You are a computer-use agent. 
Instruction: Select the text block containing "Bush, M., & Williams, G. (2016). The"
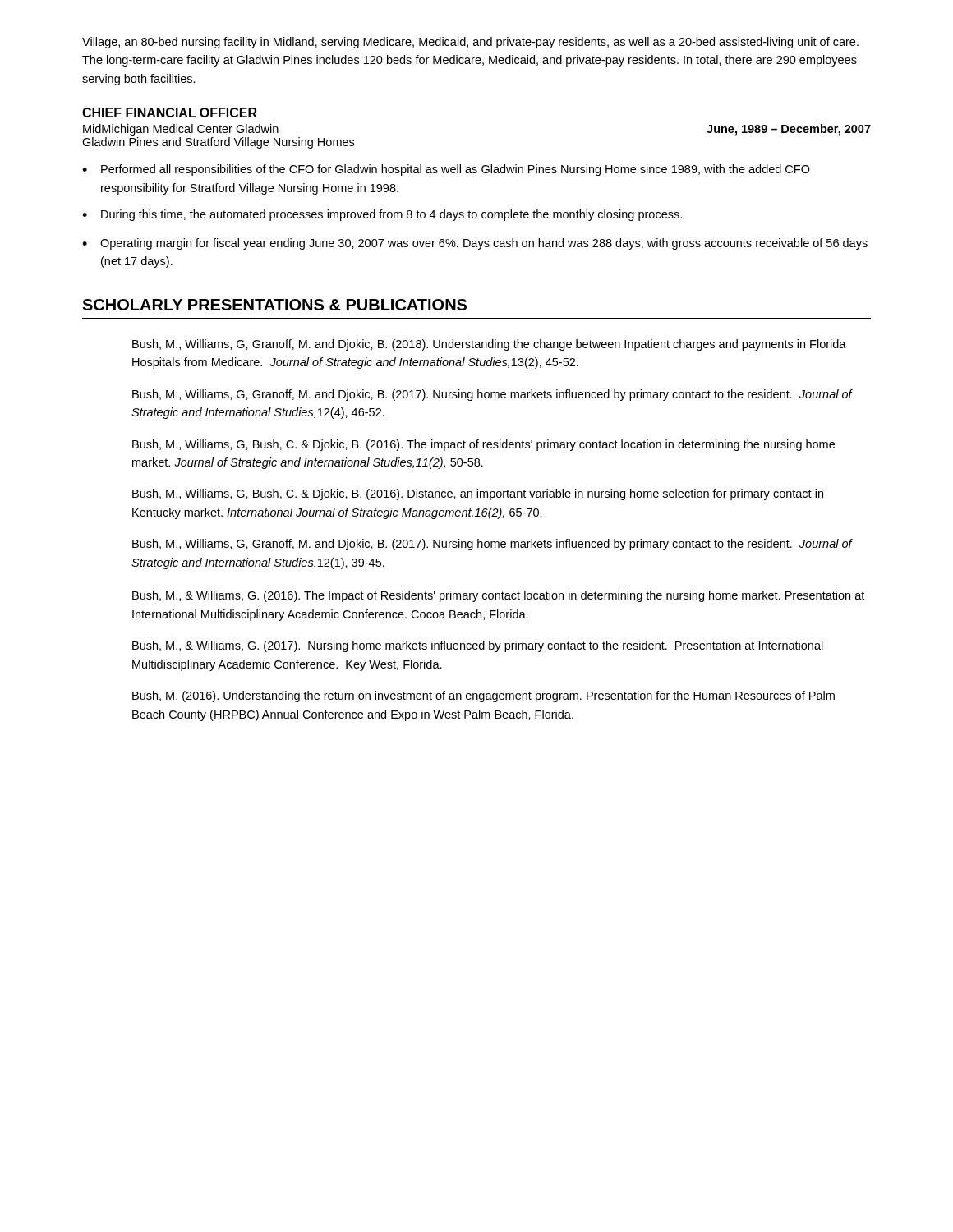(498, 605)
